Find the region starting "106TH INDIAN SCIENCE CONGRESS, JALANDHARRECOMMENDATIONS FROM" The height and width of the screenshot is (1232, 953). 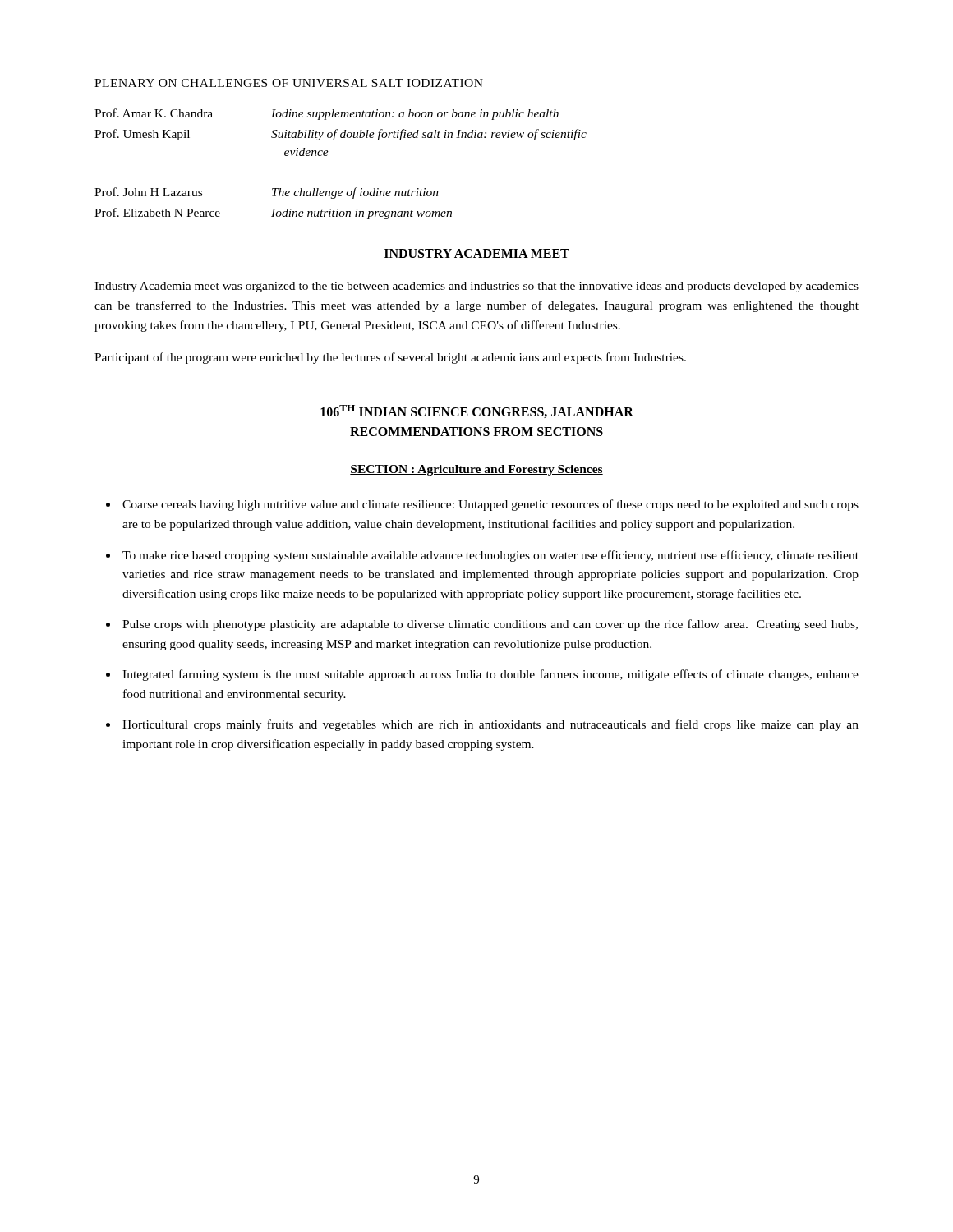pyautogui.click(x=476, y=420)
